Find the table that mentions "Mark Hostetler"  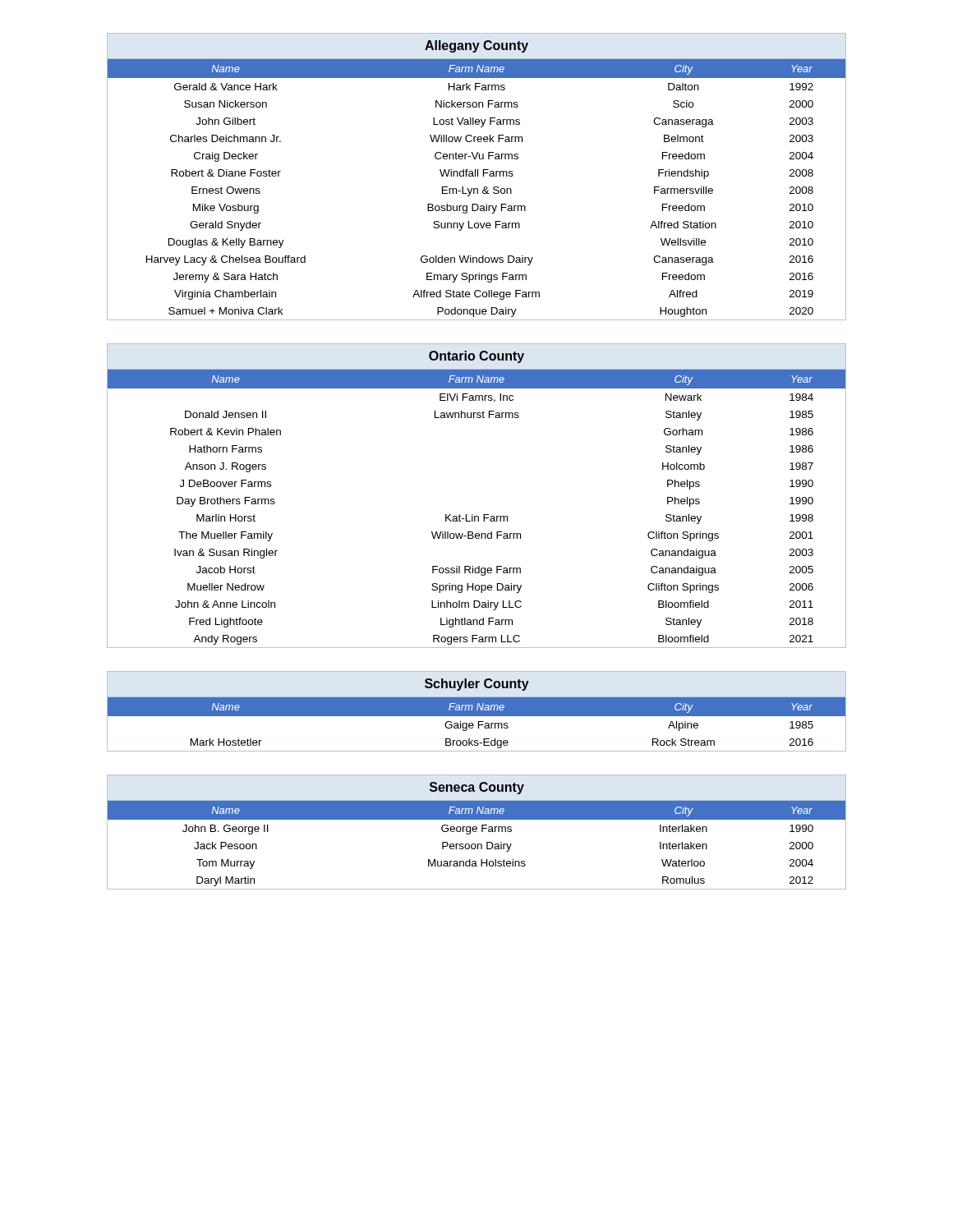tap(476, 711)
